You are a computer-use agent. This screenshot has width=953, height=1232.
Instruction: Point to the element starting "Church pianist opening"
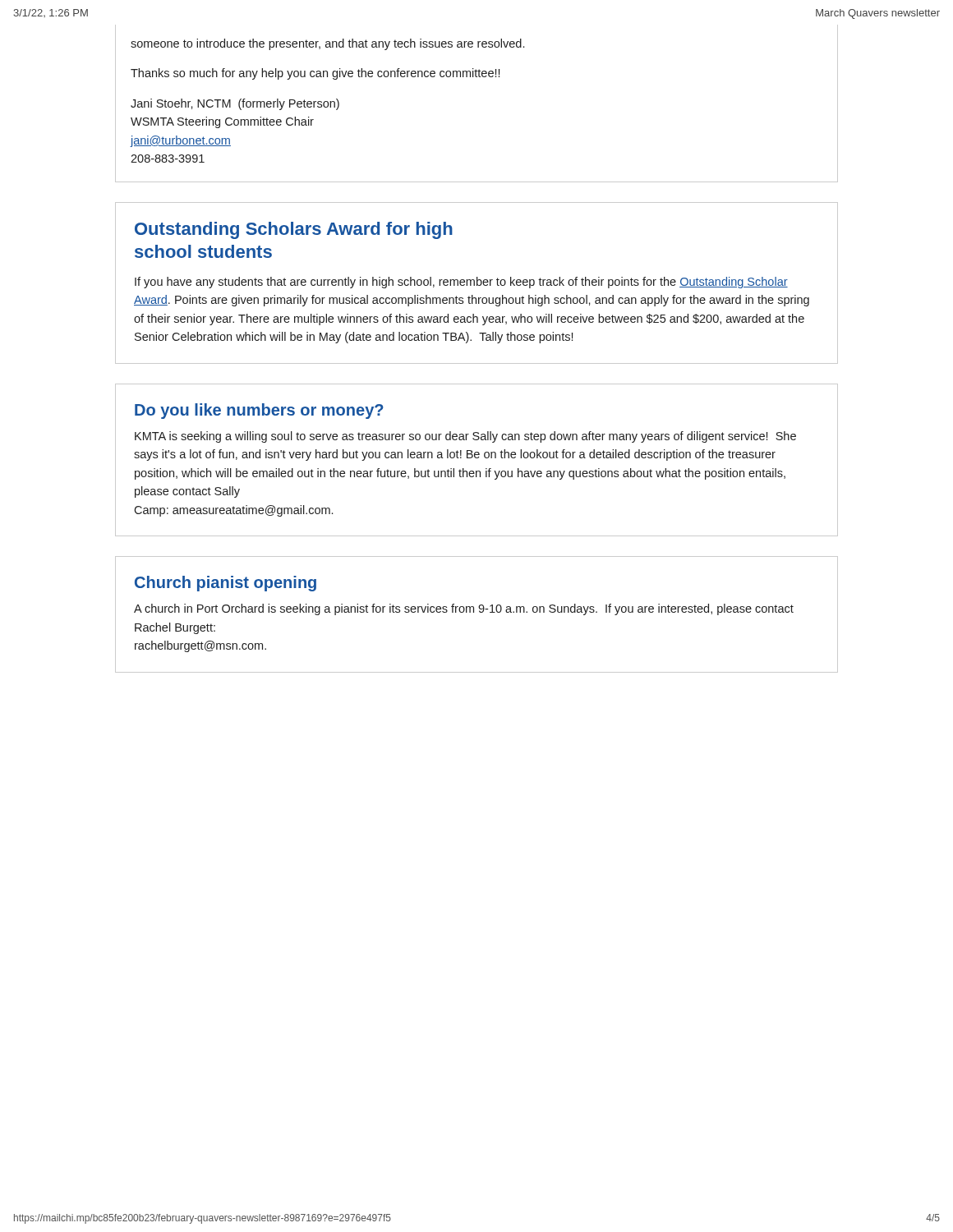click(x=226, y=584)
